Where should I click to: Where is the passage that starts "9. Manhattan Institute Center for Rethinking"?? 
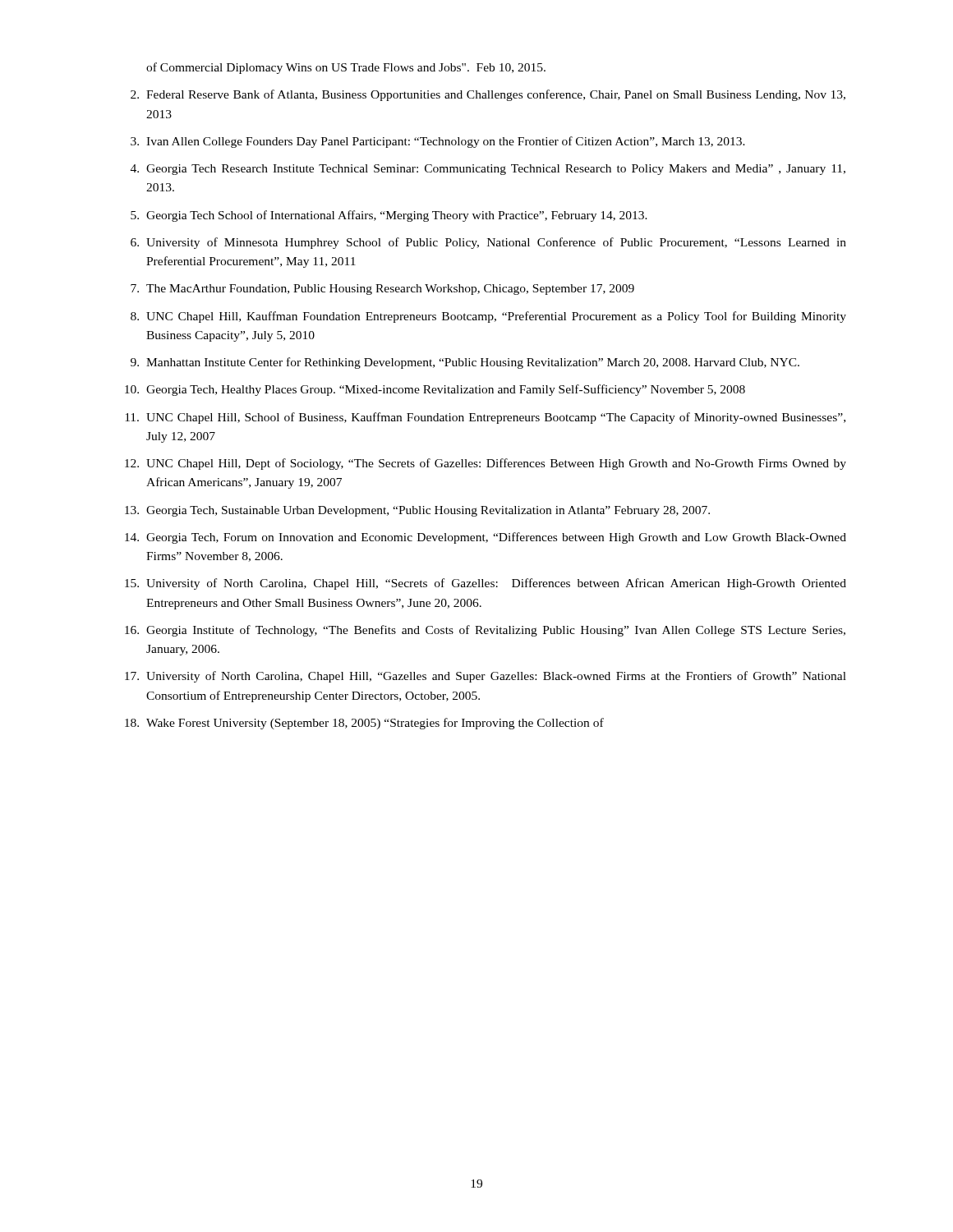pos(476,362)
